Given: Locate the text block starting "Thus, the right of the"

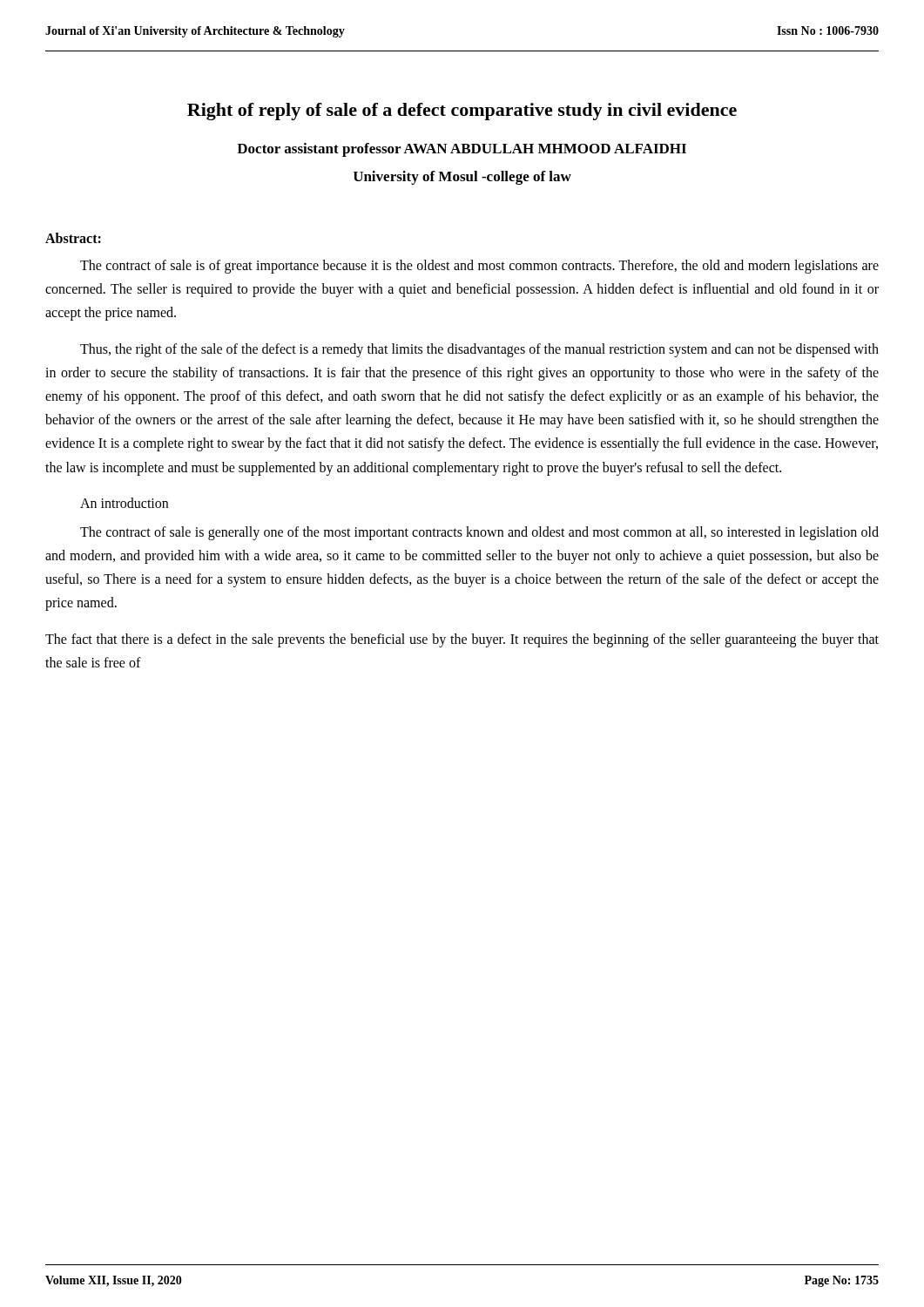Looking at the screenshot, I should (x=462, y=408).
